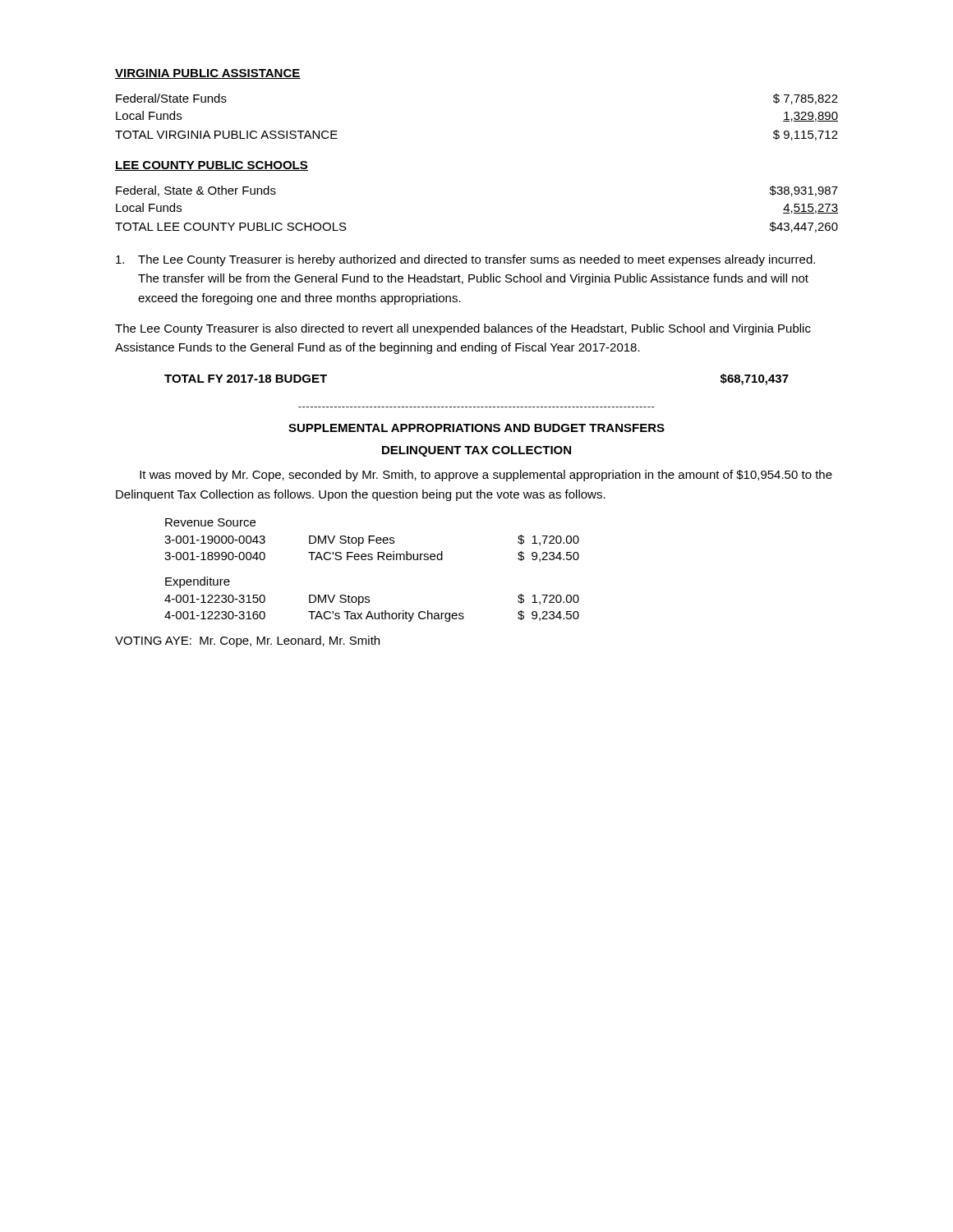This screenshot has width=953, height=1232.
Task: Point to the text block starting "VOTING AYE: Mr."
Action: [x=248, y=640]
